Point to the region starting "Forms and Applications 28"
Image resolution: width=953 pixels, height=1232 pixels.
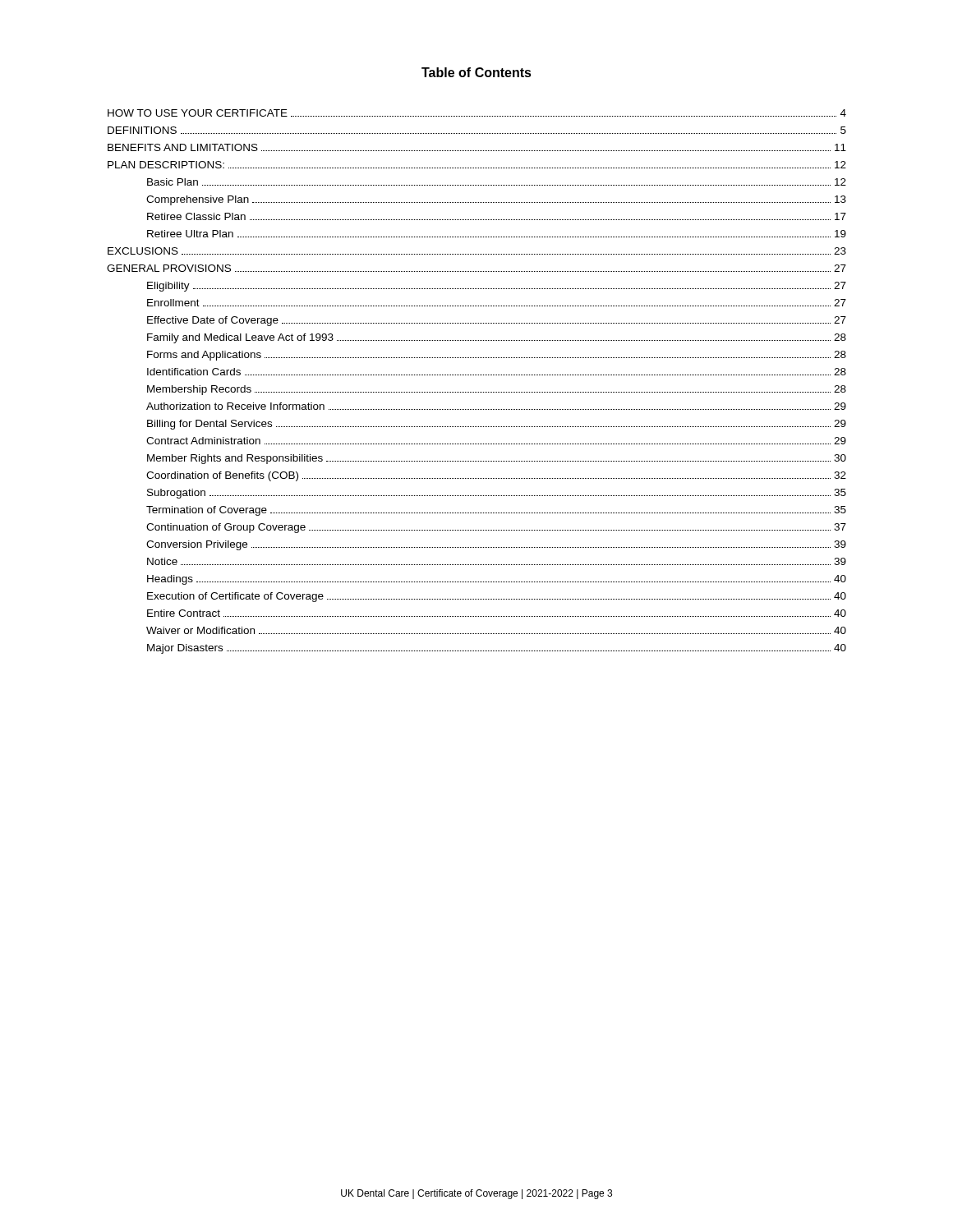tap(496, 354)
